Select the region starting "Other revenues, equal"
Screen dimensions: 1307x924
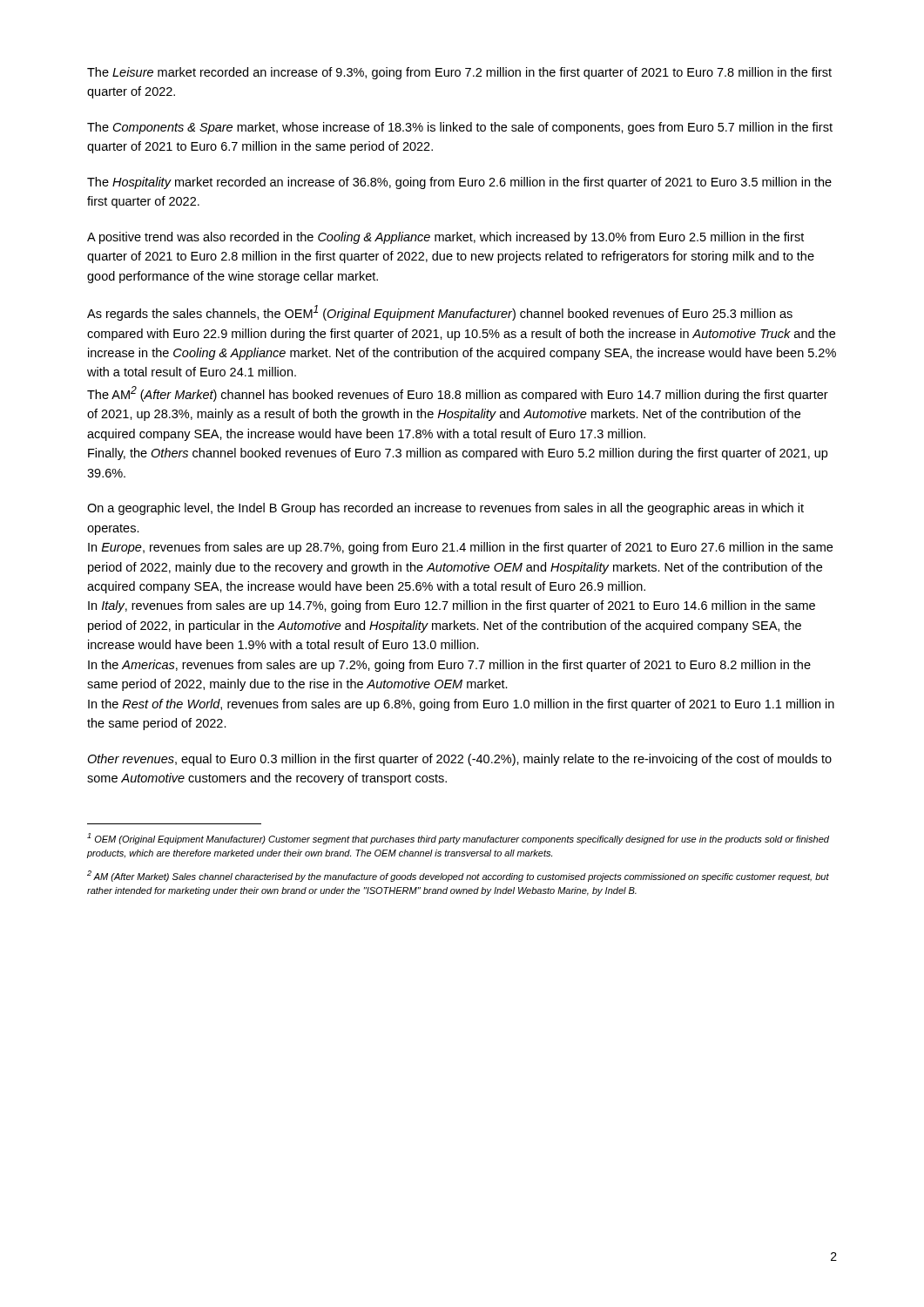point(459,768)
